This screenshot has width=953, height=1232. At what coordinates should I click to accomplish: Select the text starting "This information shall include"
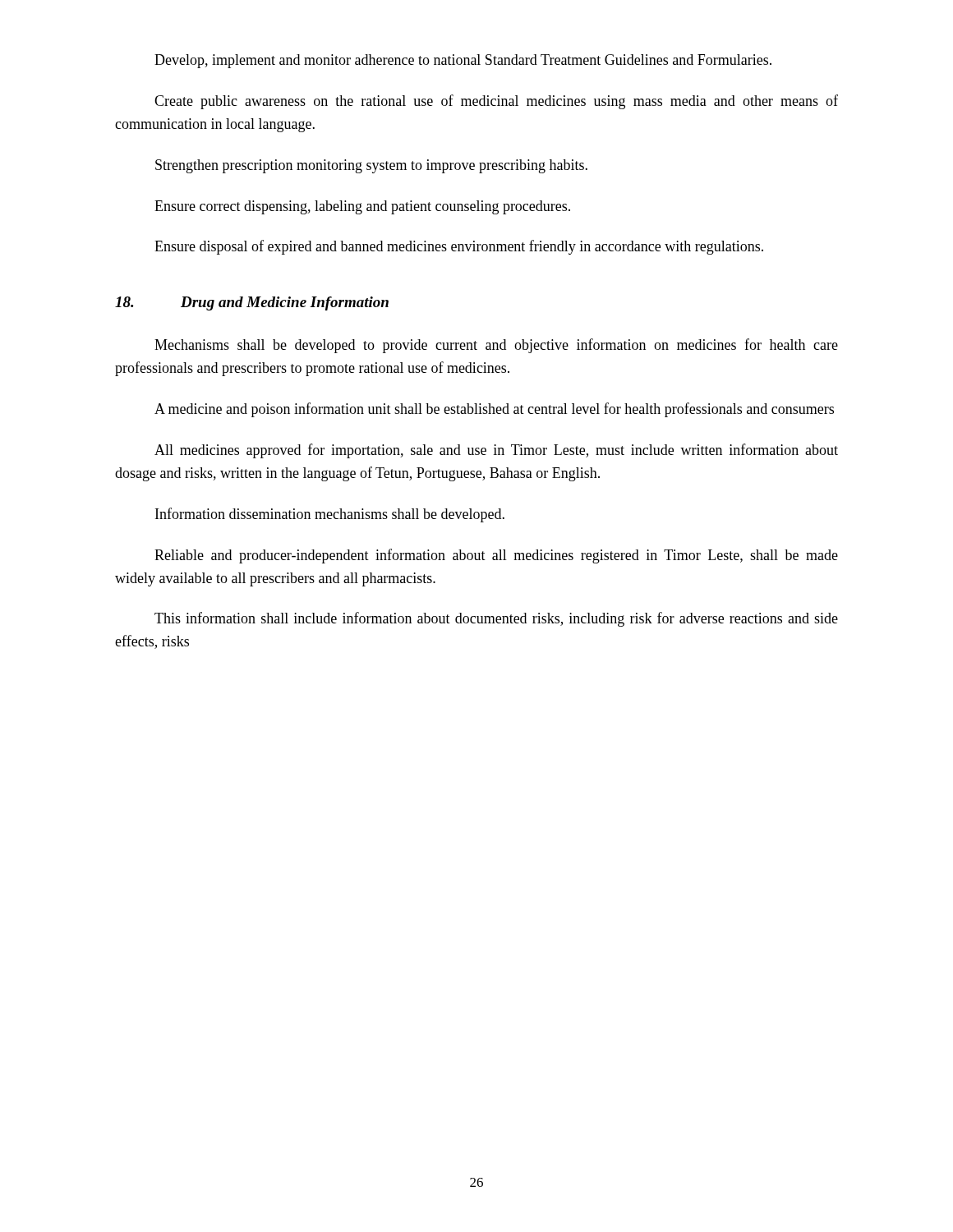click(x=476, y=631)
